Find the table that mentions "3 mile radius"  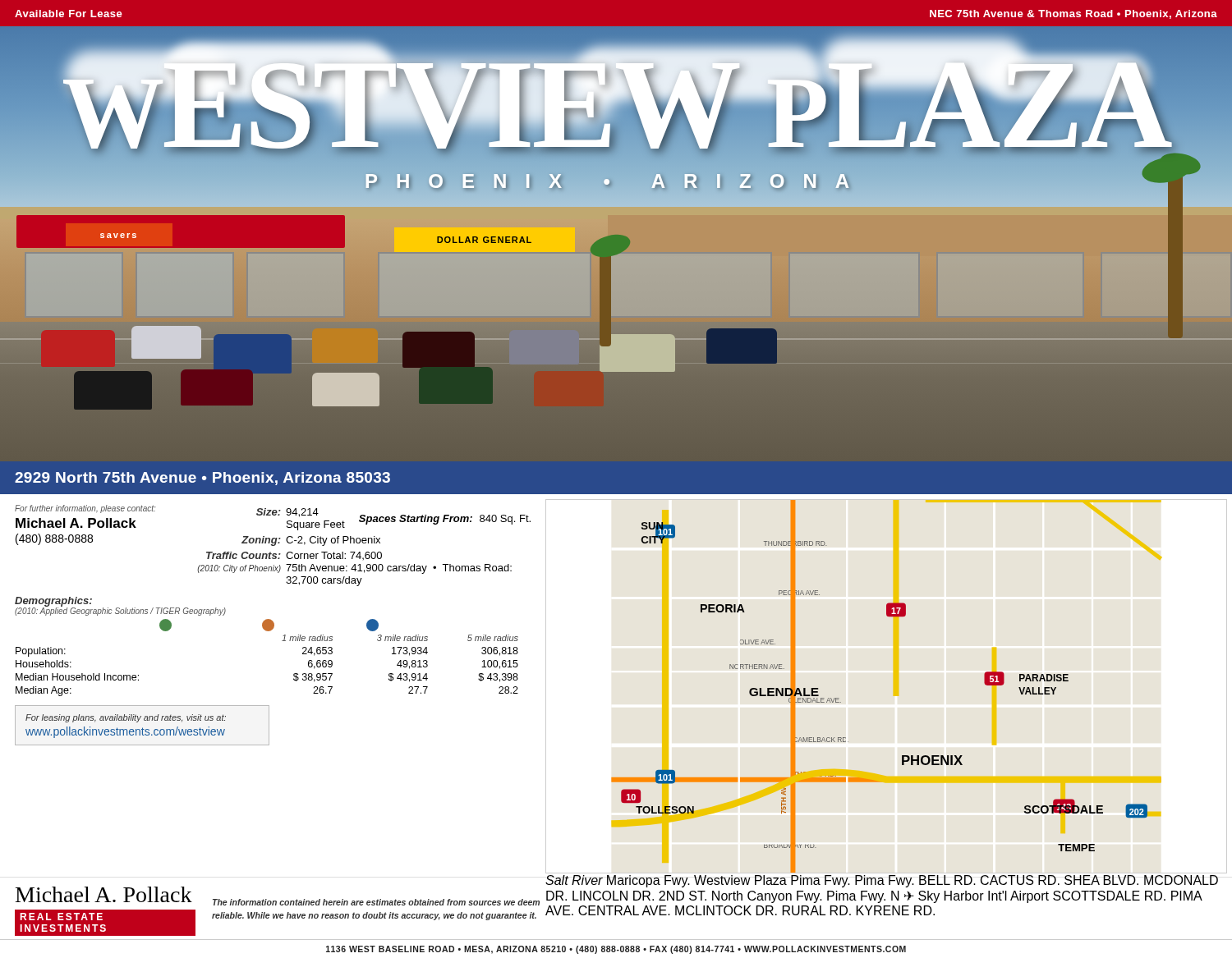(274, 646)
